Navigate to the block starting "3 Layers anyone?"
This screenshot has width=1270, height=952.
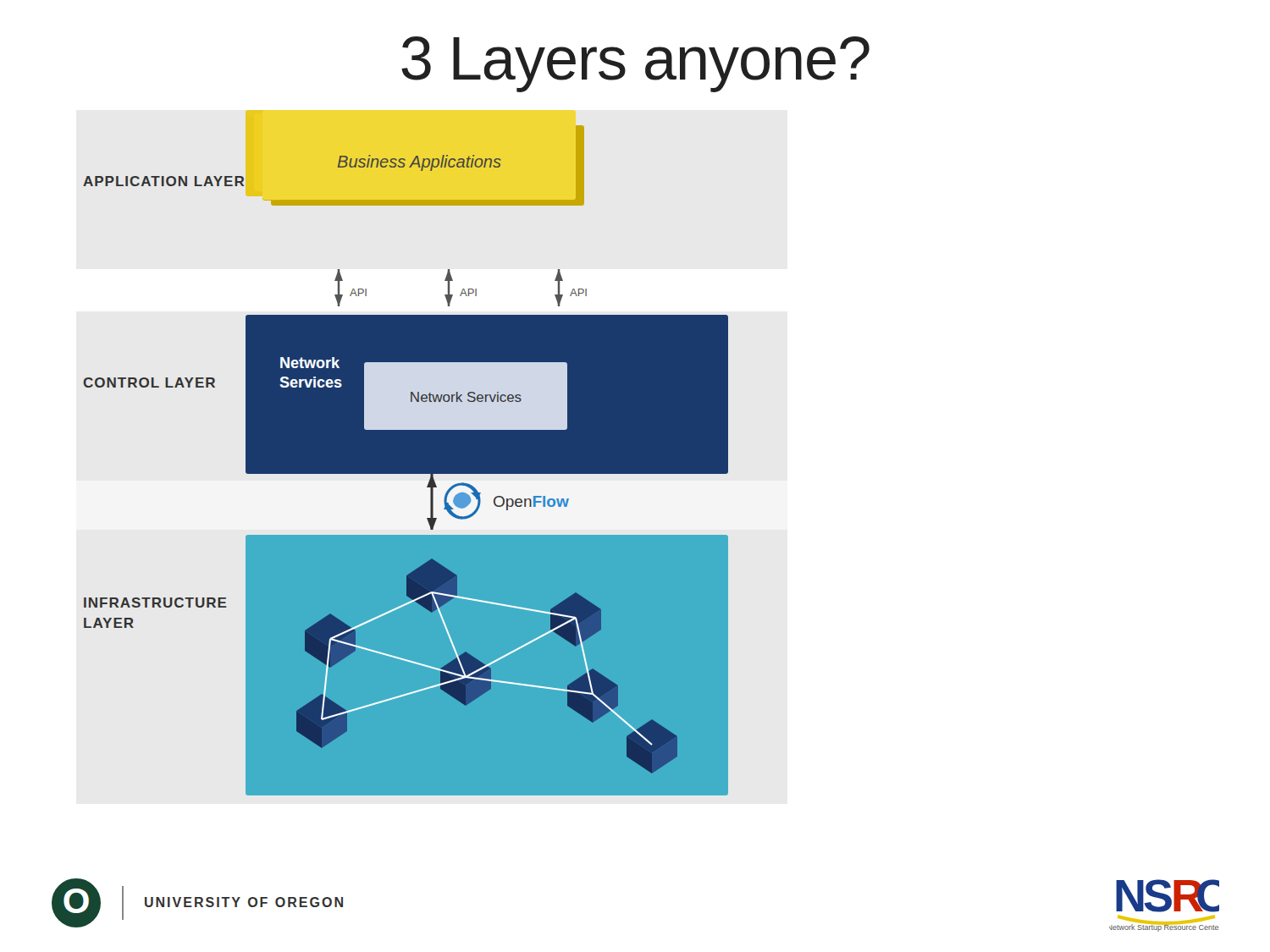point(635,58)
